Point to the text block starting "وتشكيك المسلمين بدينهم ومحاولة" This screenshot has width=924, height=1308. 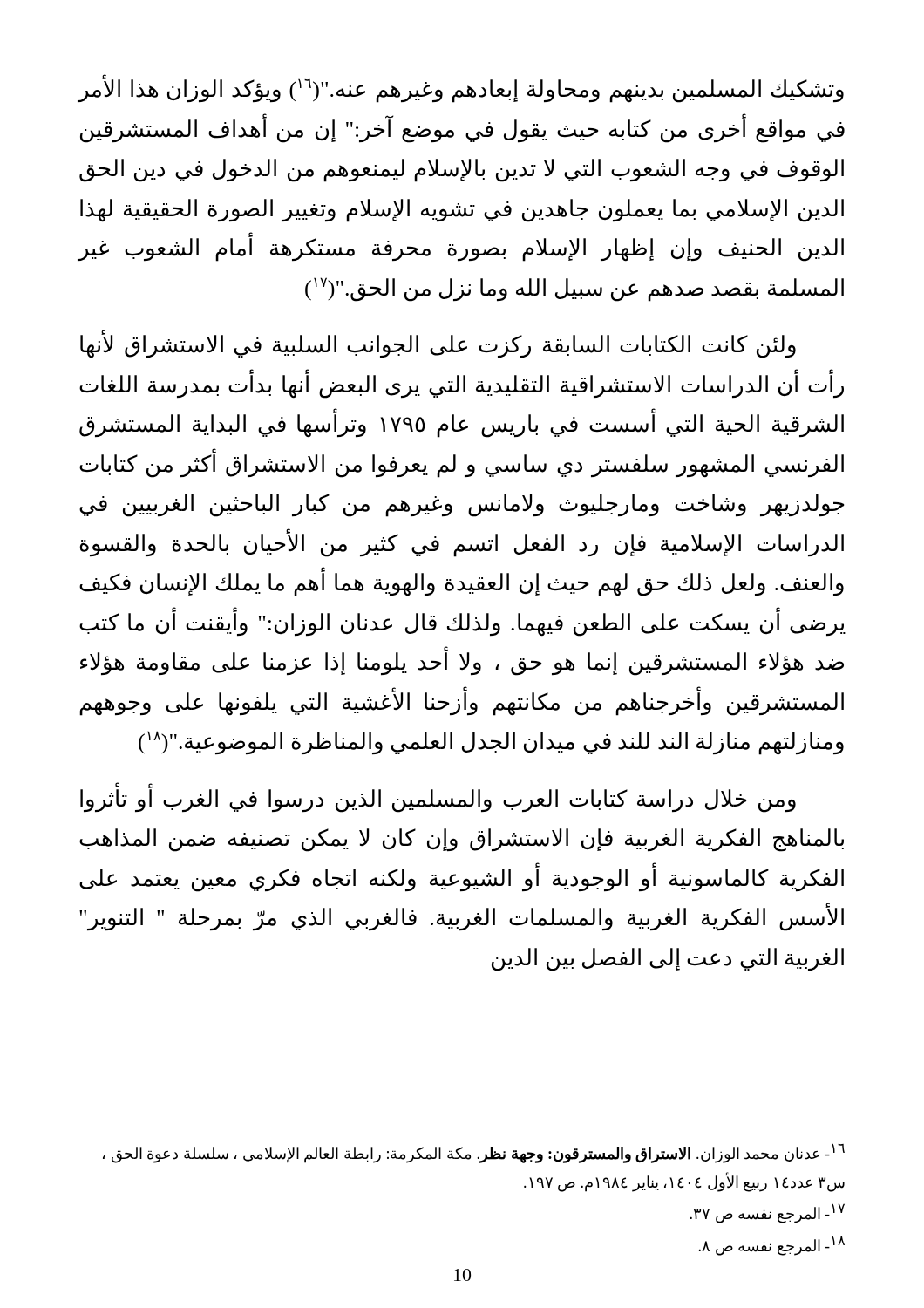click(462, 188)
